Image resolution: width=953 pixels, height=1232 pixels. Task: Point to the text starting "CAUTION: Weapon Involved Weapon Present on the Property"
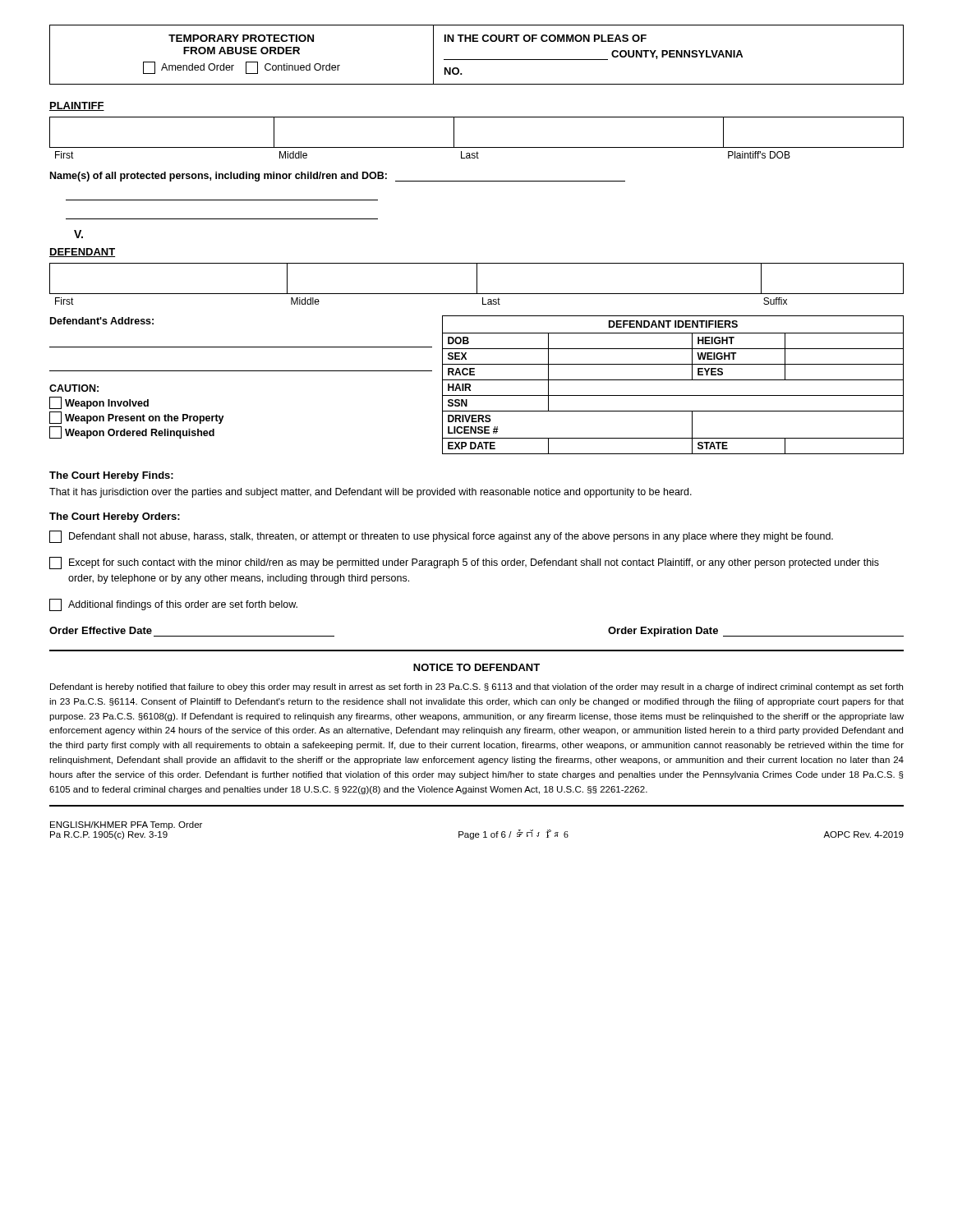(74, 388)
